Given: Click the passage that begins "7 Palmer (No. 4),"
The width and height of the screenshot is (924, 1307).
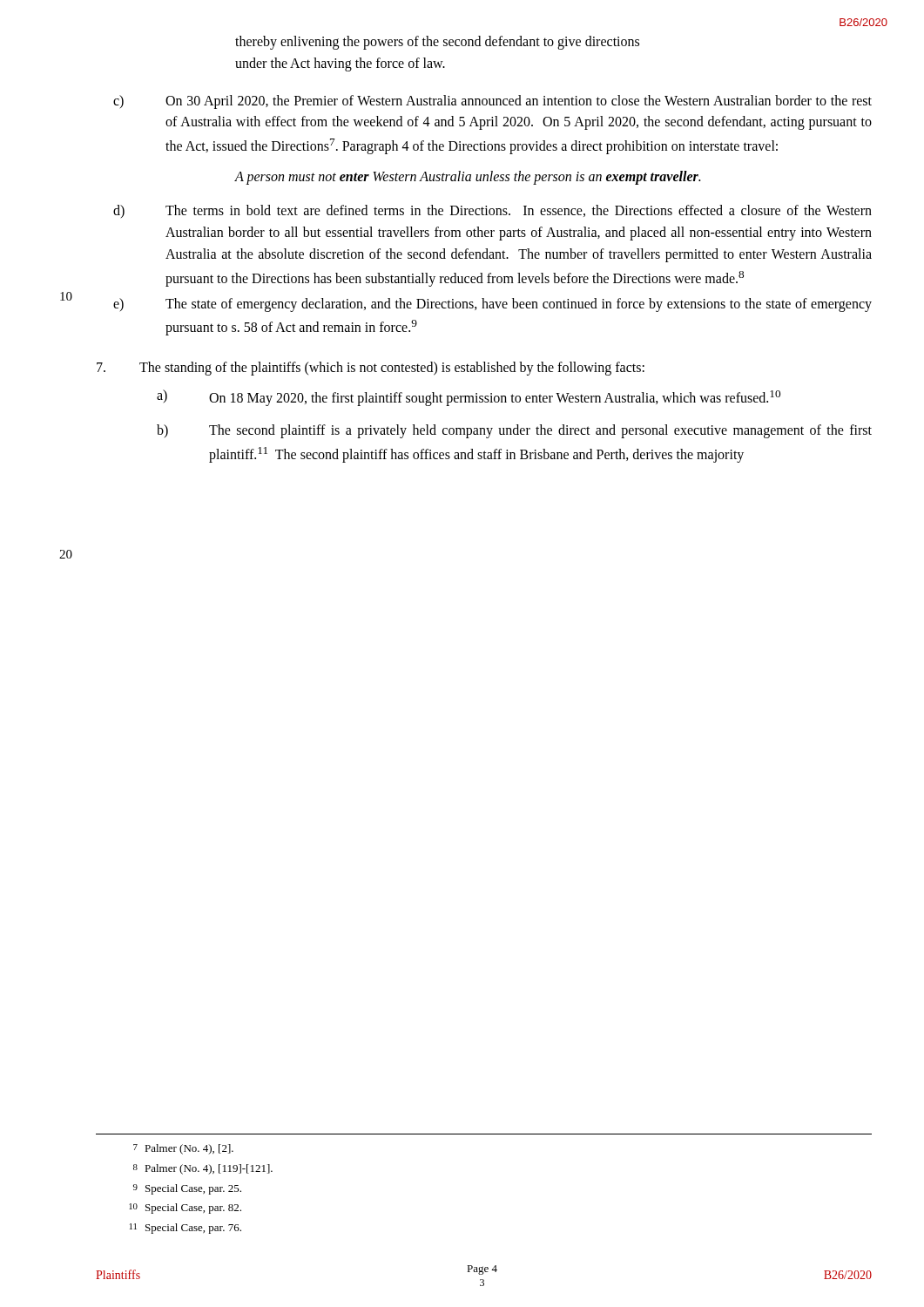Looking at the screenshot, I should tap(183, 1149).
